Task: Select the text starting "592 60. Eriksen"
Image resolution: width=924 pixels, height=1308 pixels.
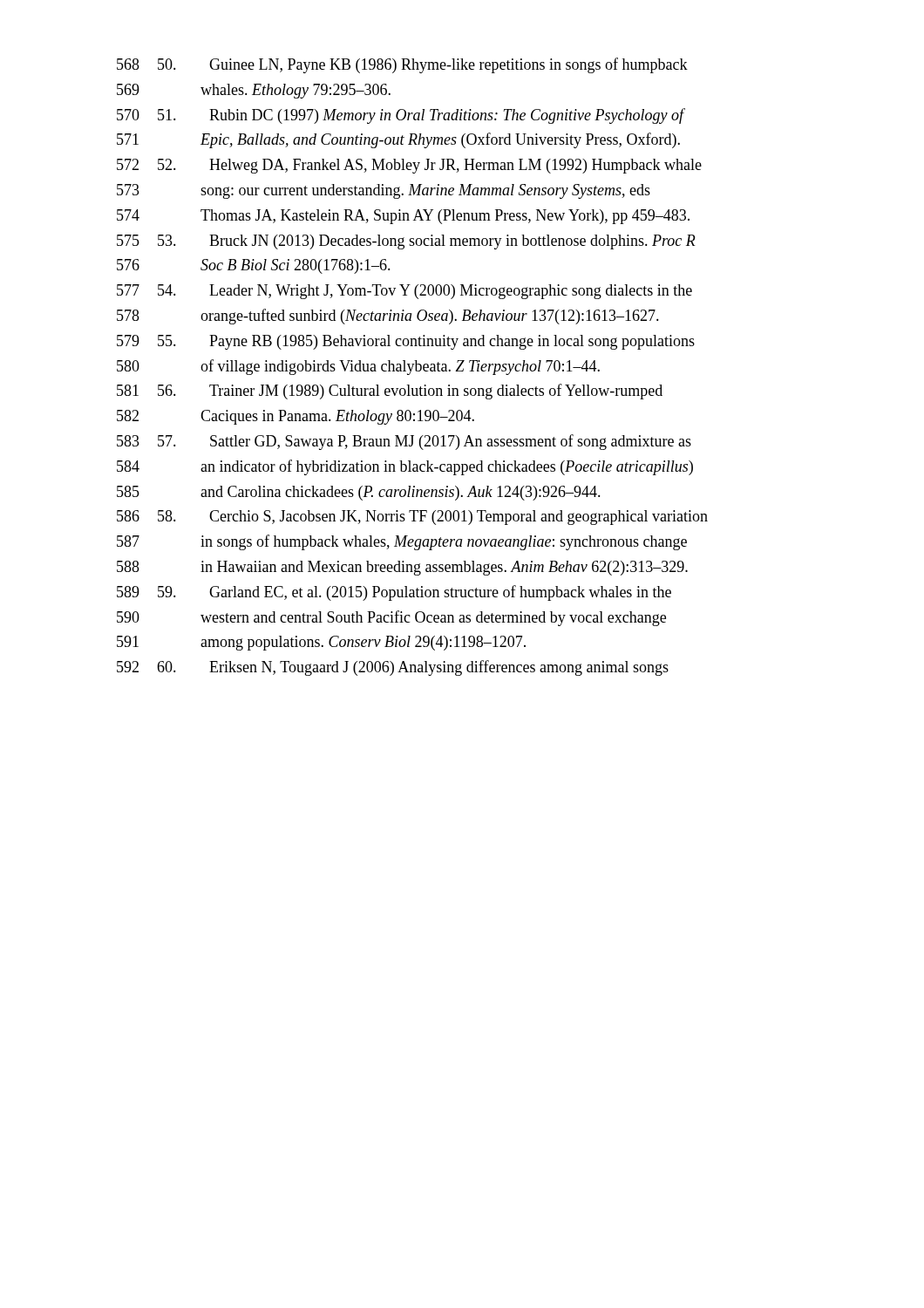Action: click(471, 668)
